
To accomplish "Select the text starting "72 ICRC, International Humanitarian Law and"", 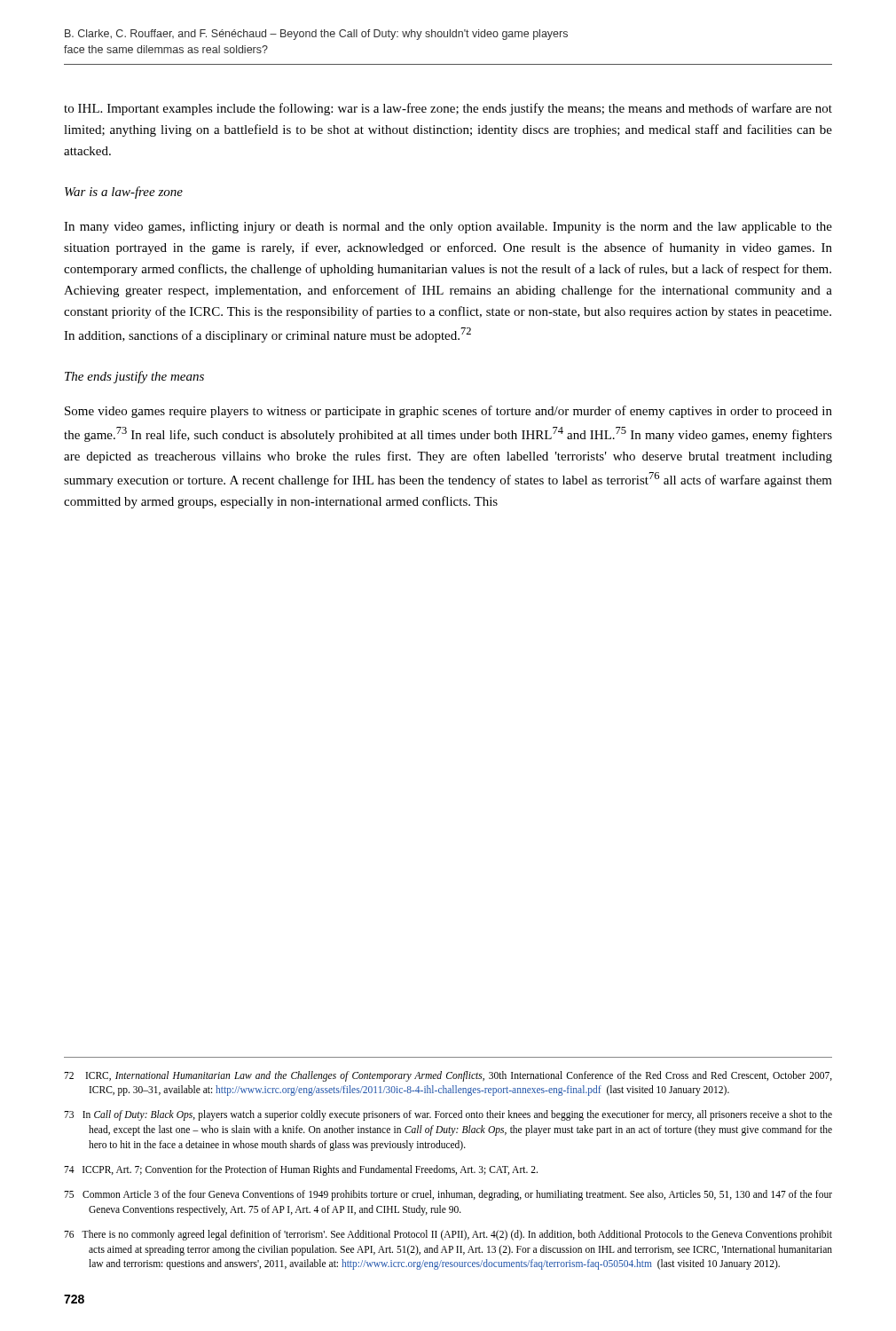I will 448,1083.
